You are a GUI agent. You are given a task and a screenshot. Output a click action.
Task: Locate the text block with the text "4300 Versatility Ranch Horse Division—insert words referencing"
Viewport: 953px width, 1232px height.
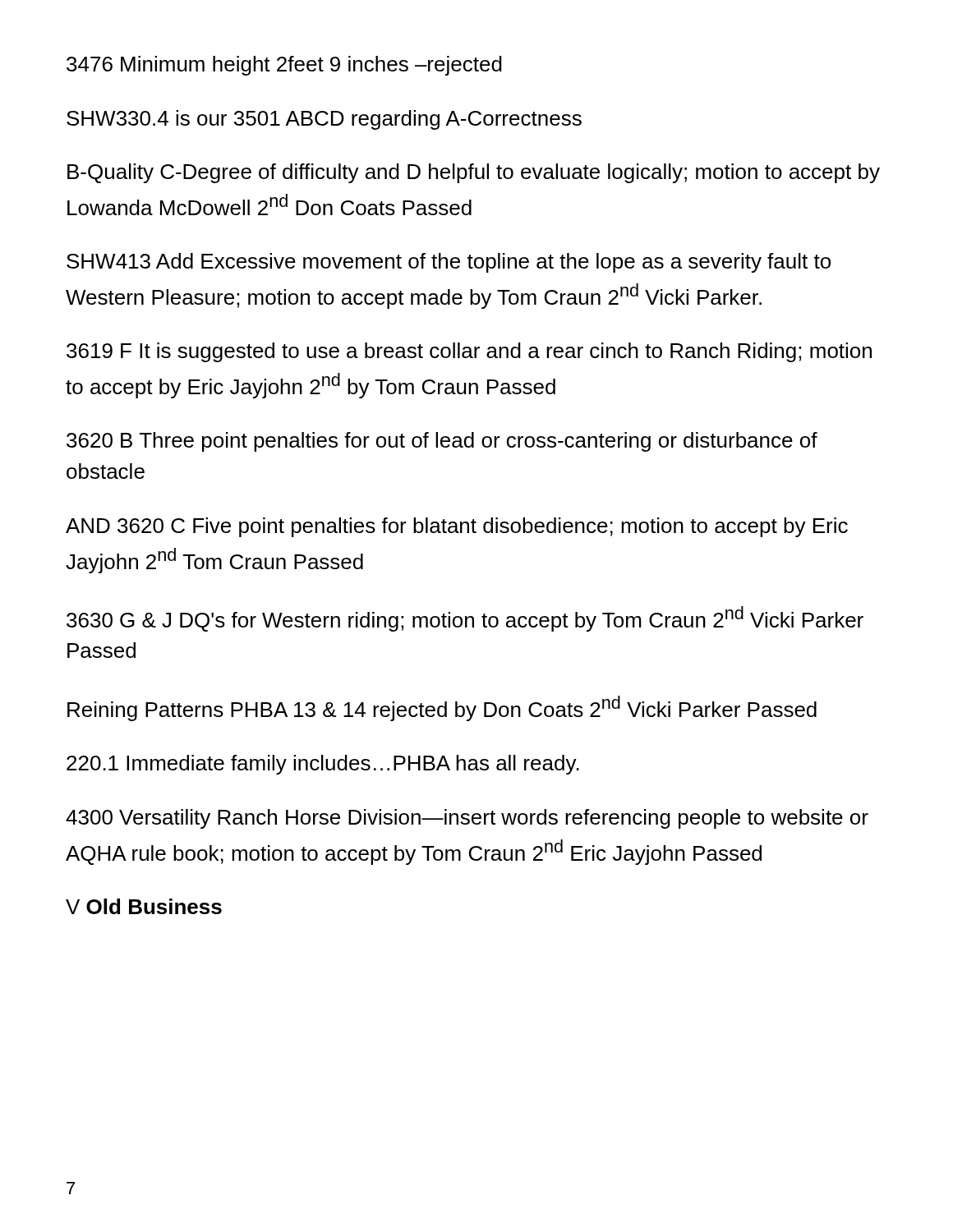point(467,835)
